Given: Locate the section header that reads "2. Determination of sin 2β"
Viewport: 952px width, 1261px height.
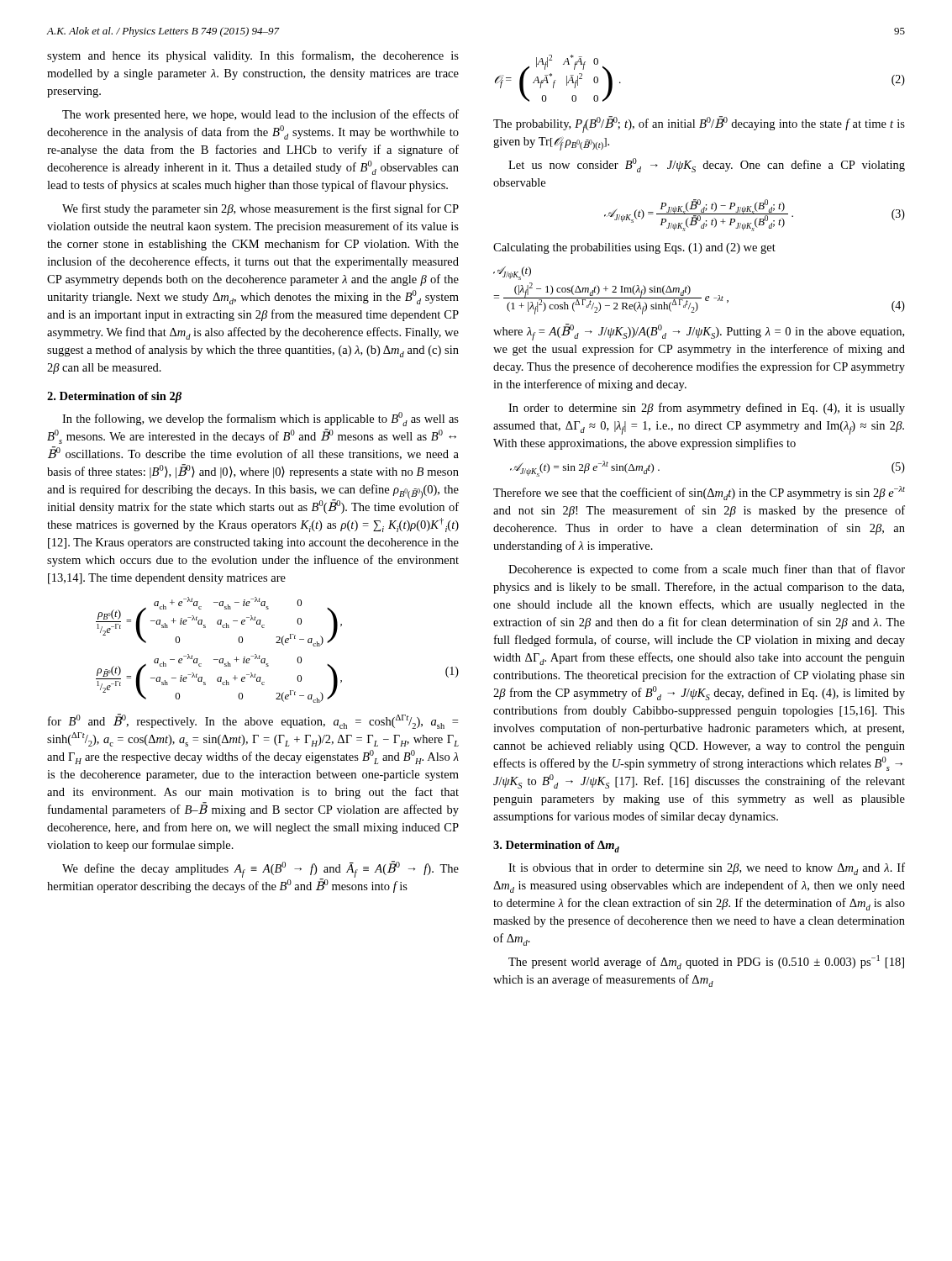Looking at the screenshot, I should pyautogui.click(x=114, y=397).
